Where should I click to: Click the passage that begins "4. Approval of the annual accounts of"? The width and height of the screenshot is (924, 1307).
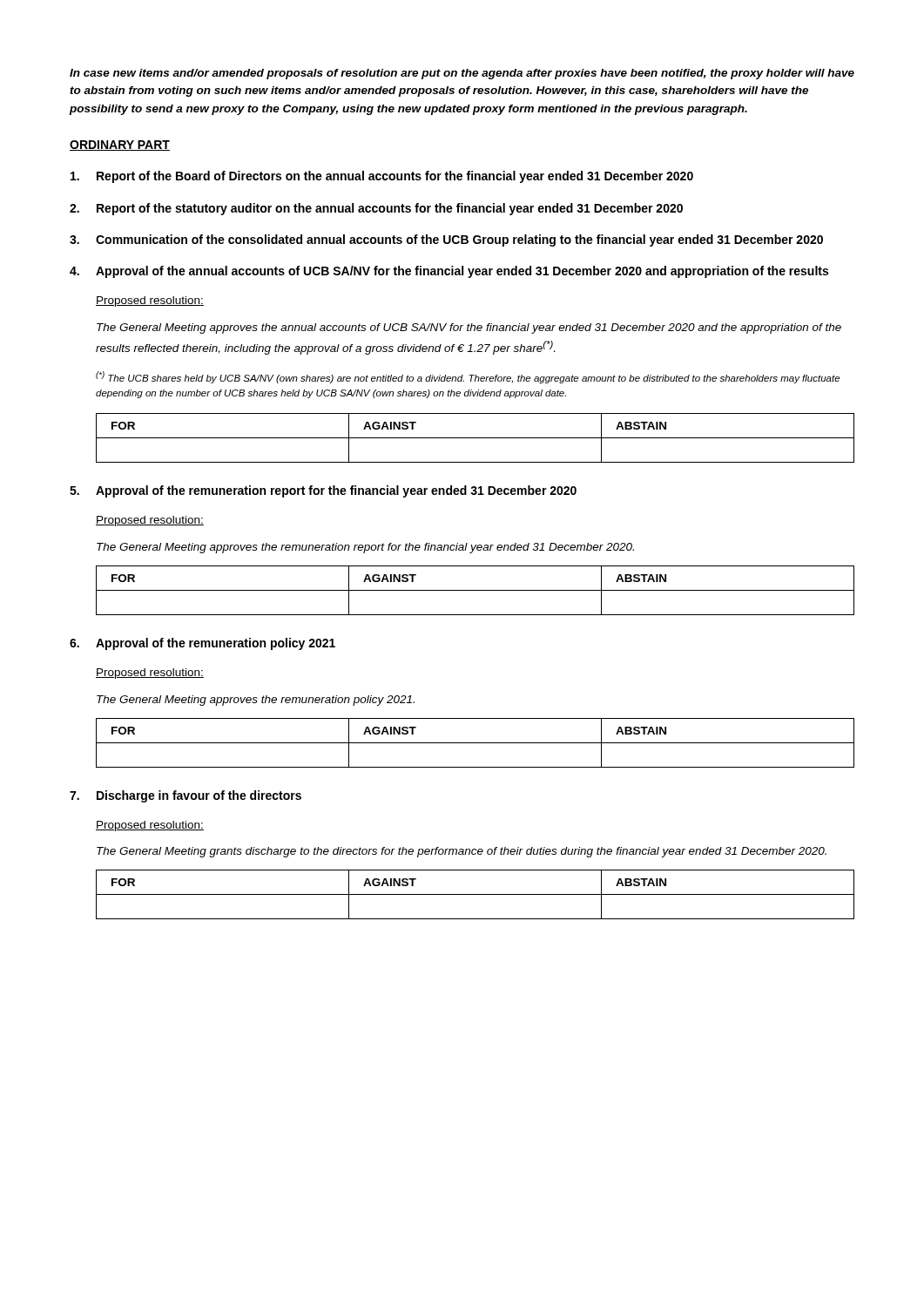(462, 271)
